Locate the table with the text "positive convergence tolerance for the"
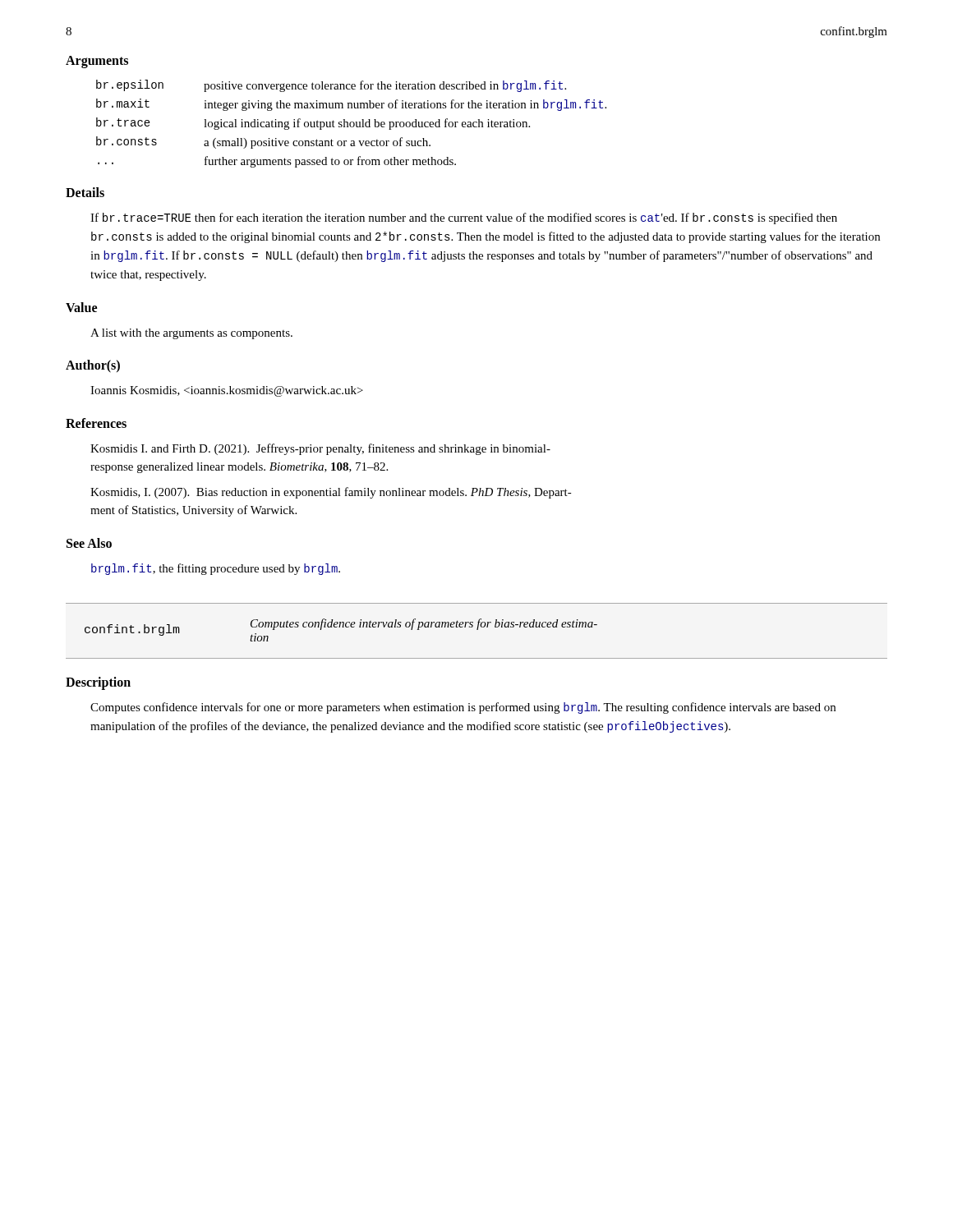Viewport: 953px width, 1232px height. [489, 124]
